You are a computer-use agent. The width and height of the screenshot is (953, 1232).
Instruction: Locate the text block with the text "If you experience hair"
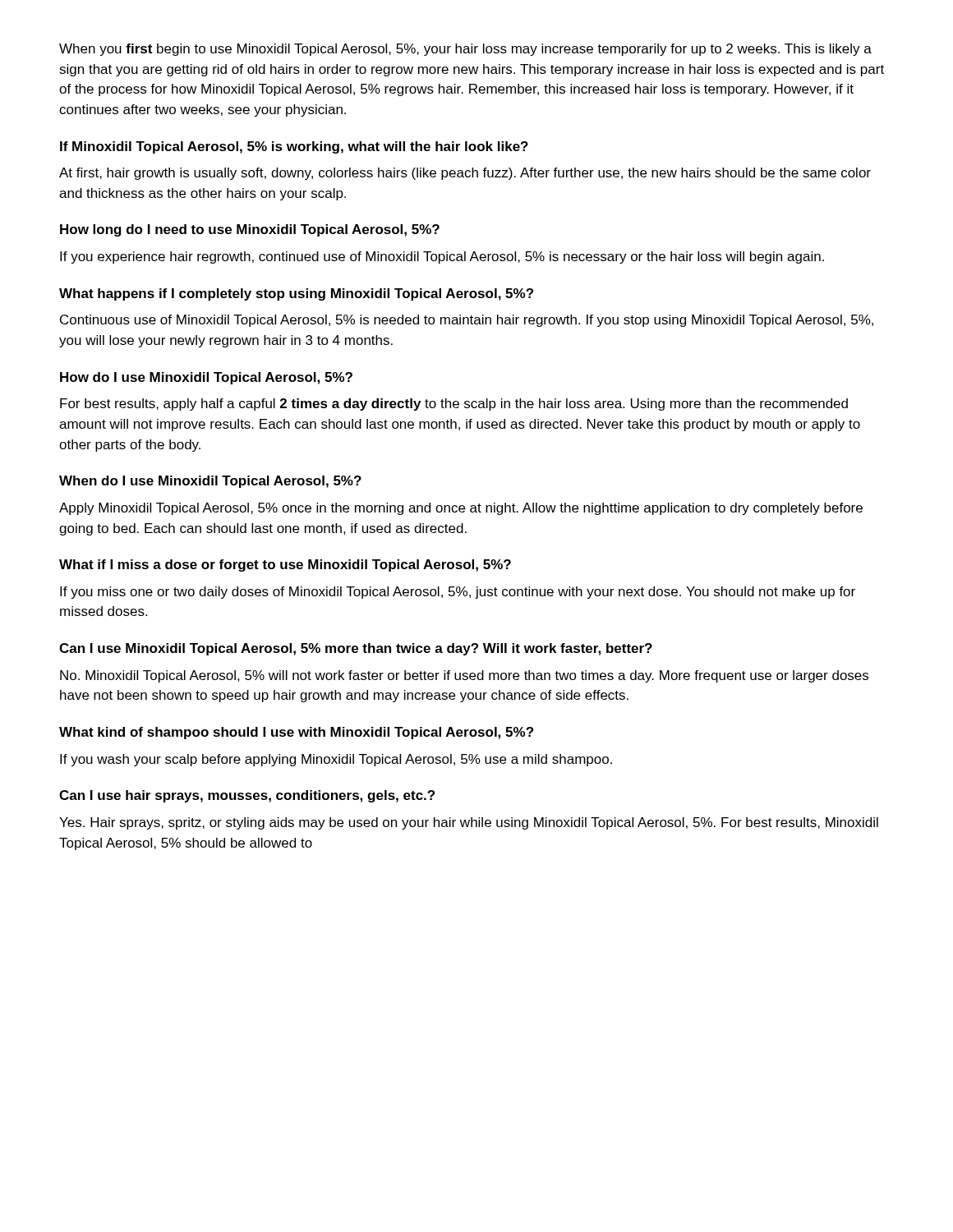[x=442, y=257]
